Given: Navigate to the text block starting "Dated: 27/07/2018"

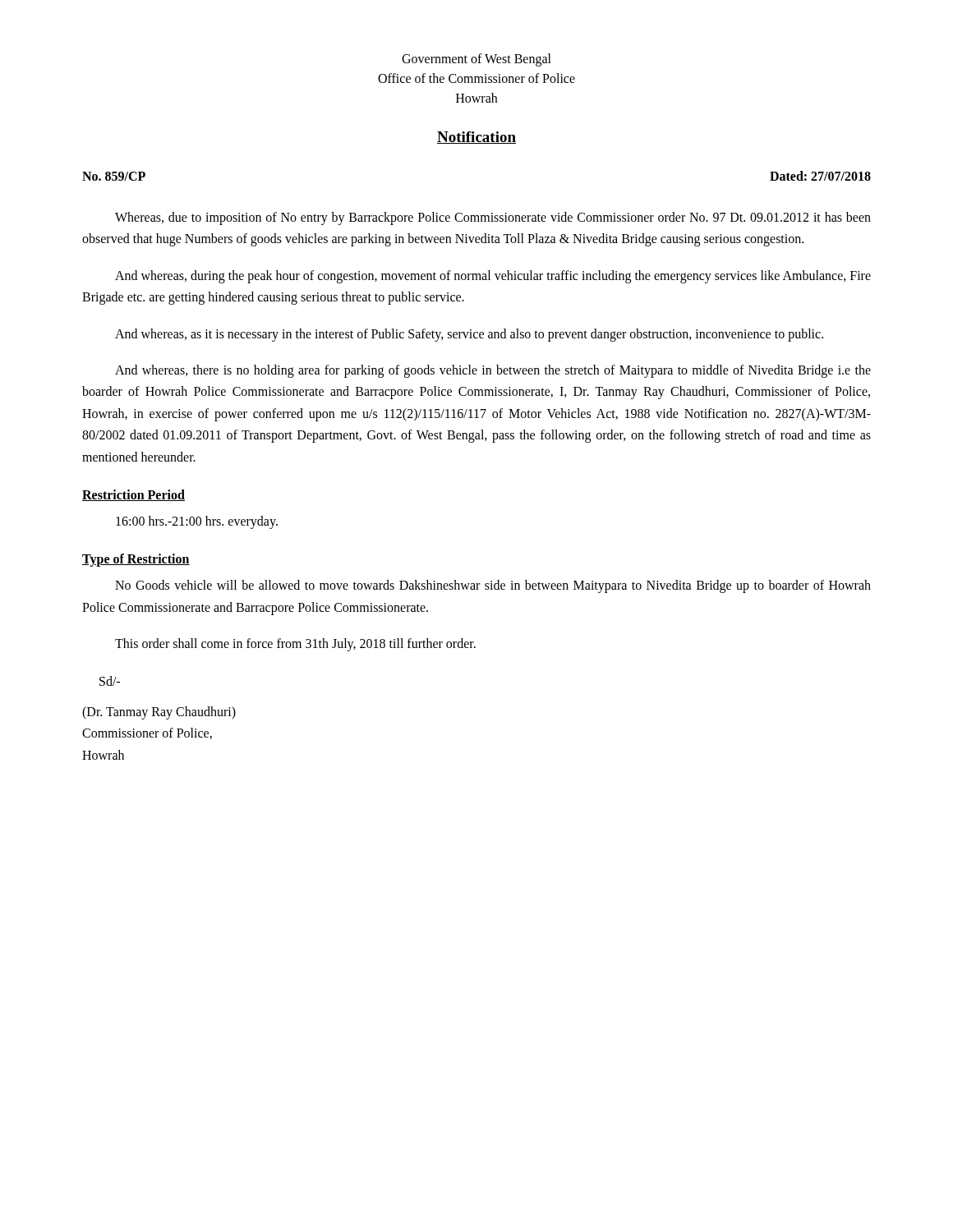Looking at the screenshot, I should click(820, 176).
